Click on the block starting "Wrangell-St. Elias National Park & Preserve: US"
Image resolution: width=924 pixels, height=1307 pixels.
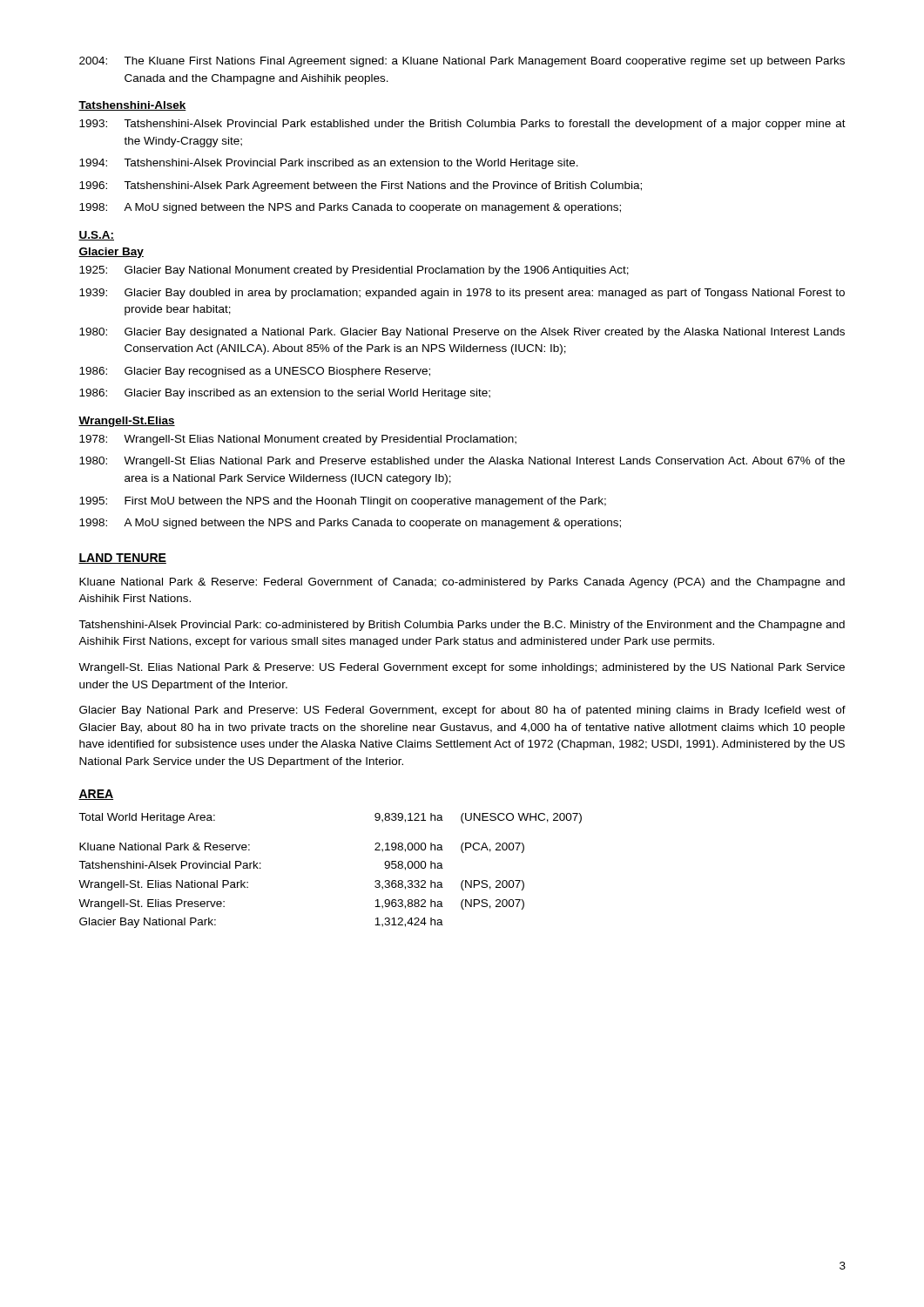462,675
